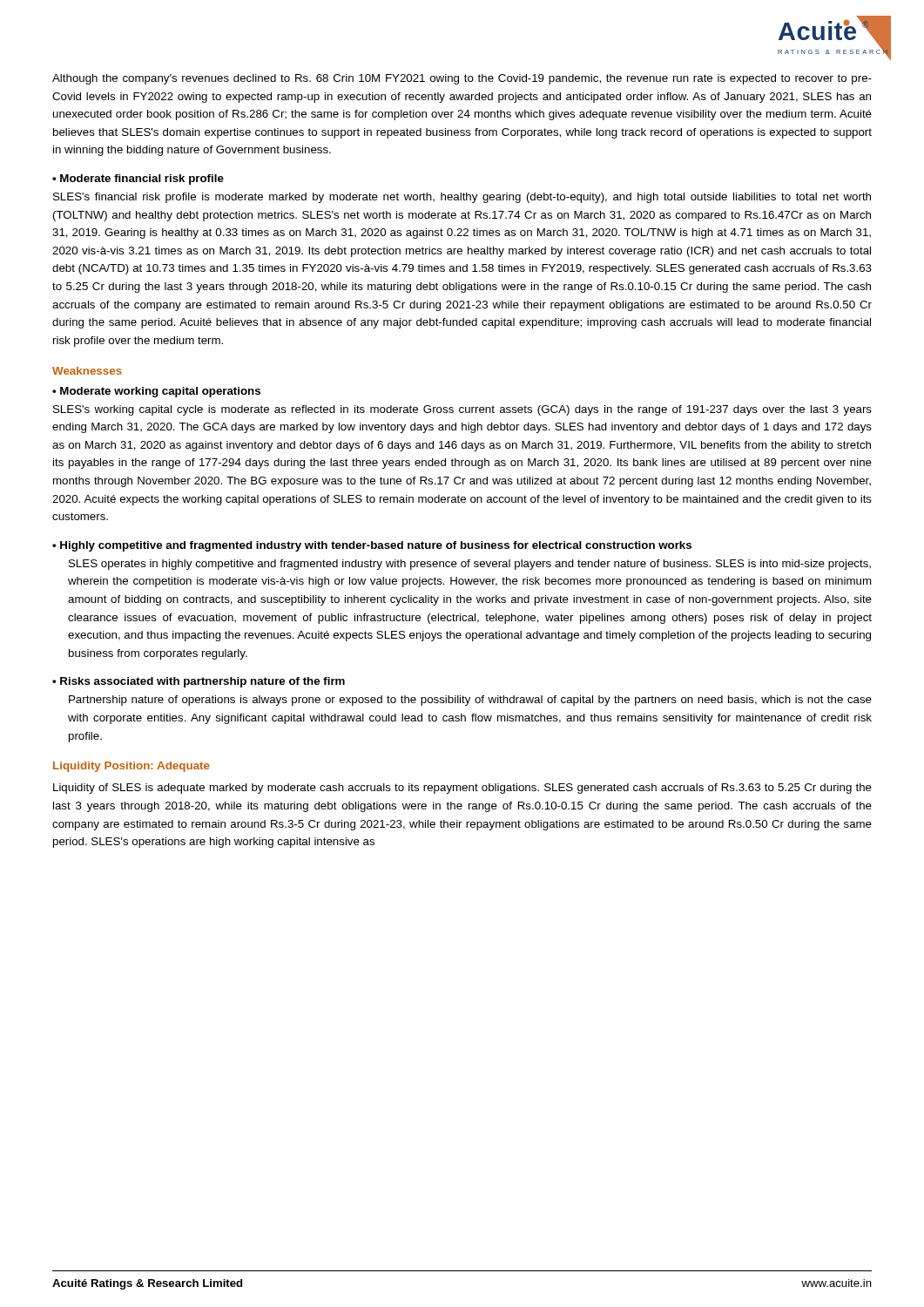Navigate to the text starting "Liquidity of SLES is adequate marked"
This screenshot has width=924, height=1307.
tap(462, 814)
